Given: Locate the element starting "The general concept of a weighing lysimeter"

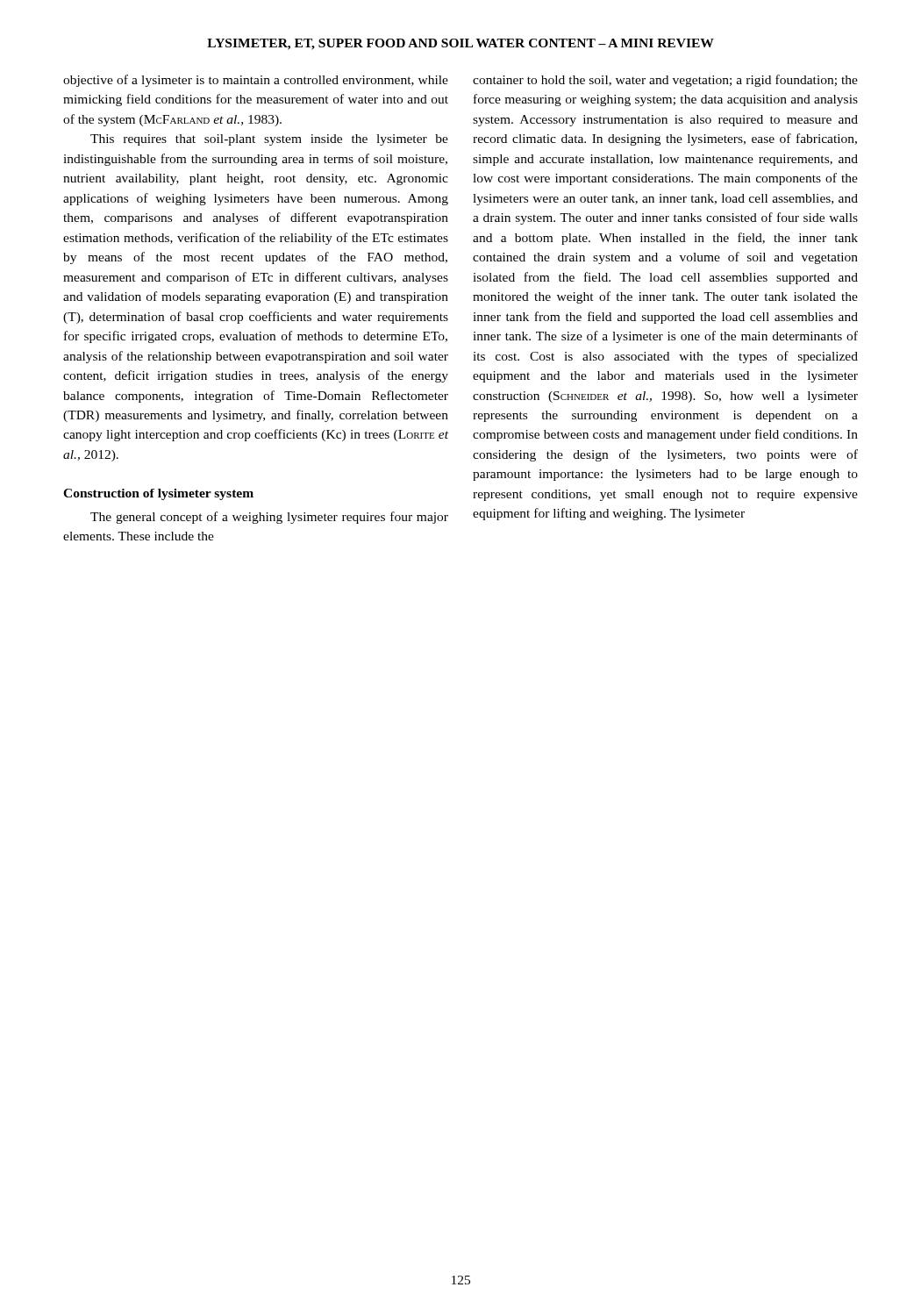Looking at the screenshot, I should coord(256,527).
